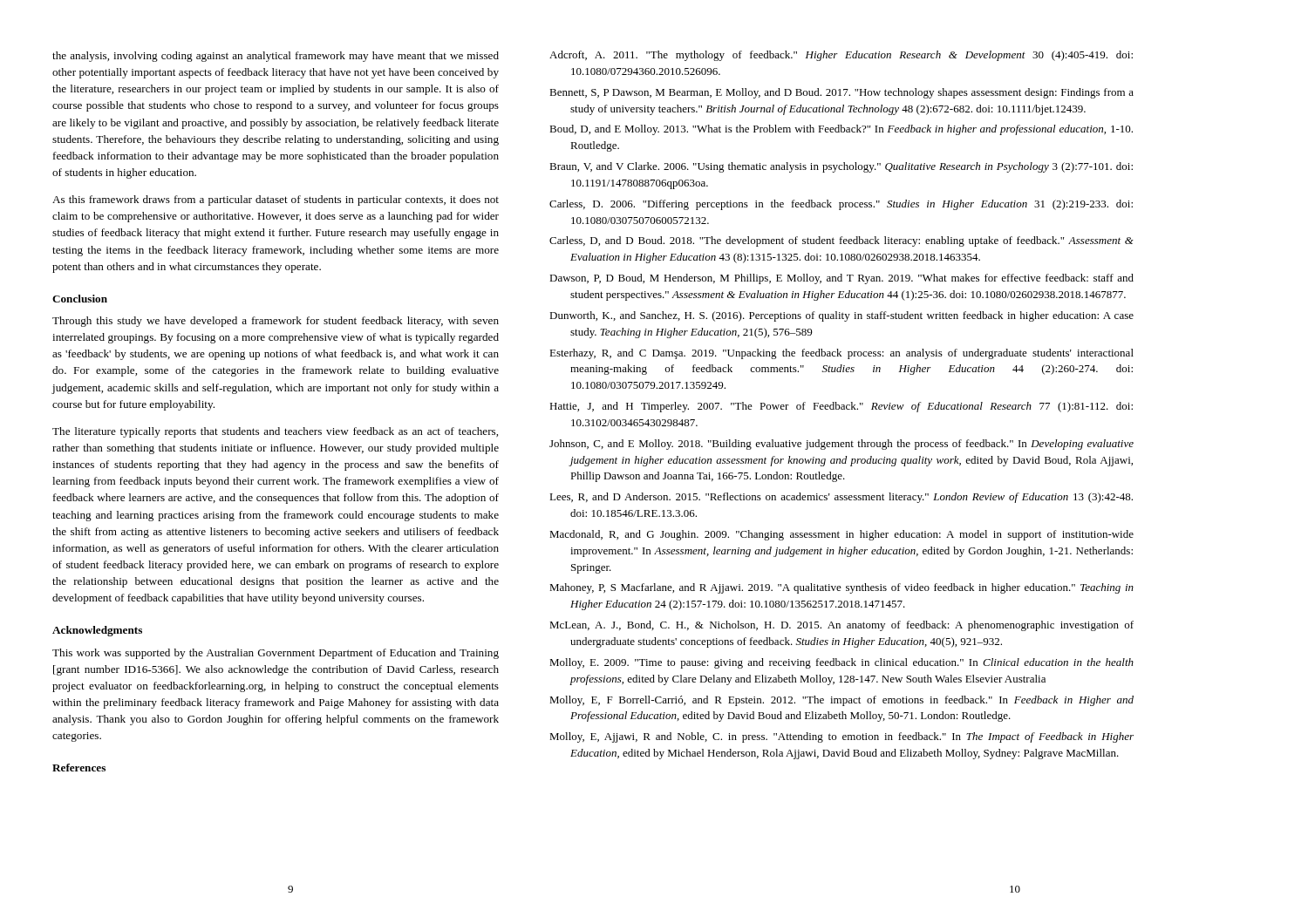
Task: Navigate to the region starting "This work was supported by the Australian Government"
Action: [276, 694]
